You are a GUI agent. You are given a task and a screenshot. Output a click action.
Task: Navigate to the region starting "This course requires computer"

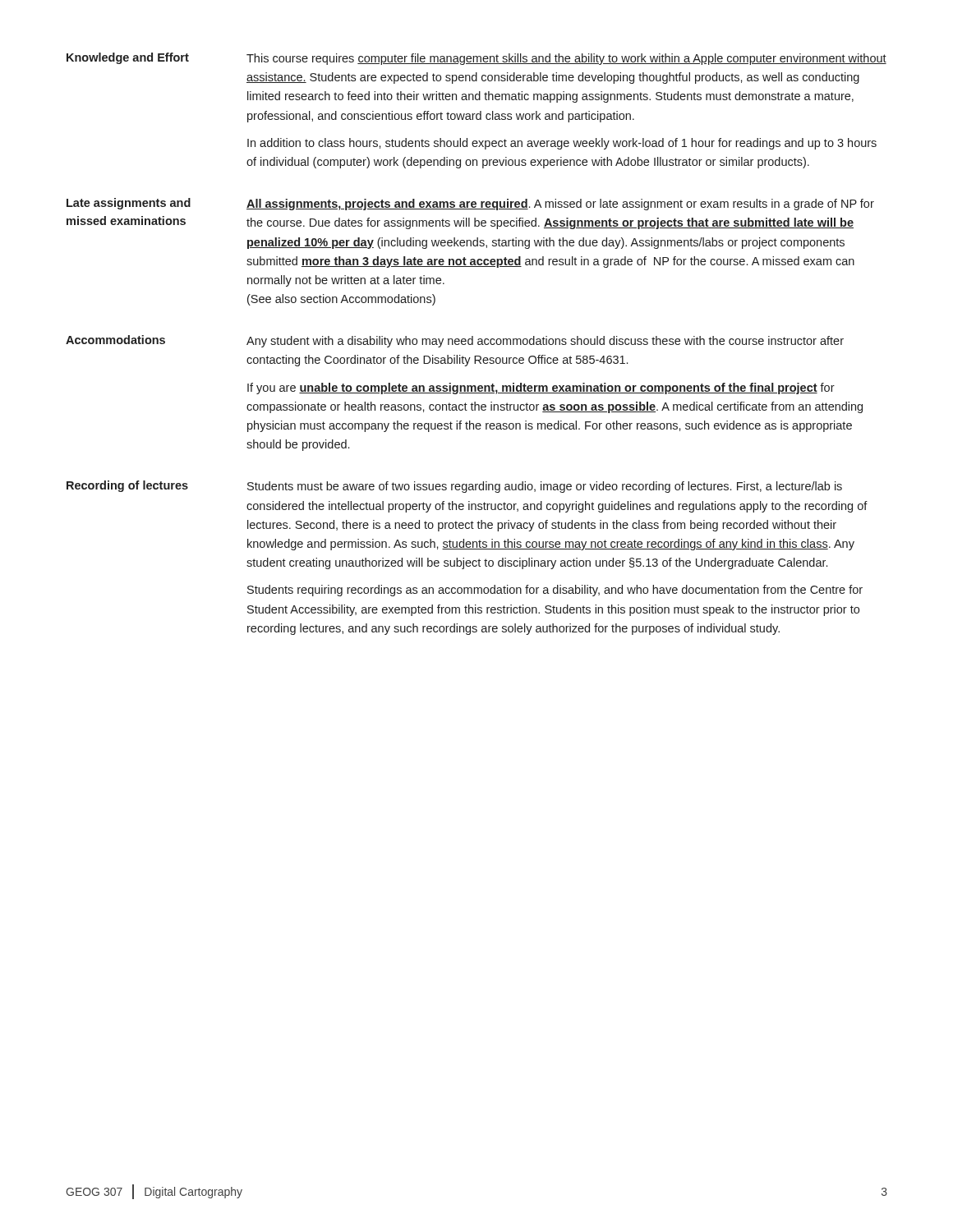click(567, 111)
